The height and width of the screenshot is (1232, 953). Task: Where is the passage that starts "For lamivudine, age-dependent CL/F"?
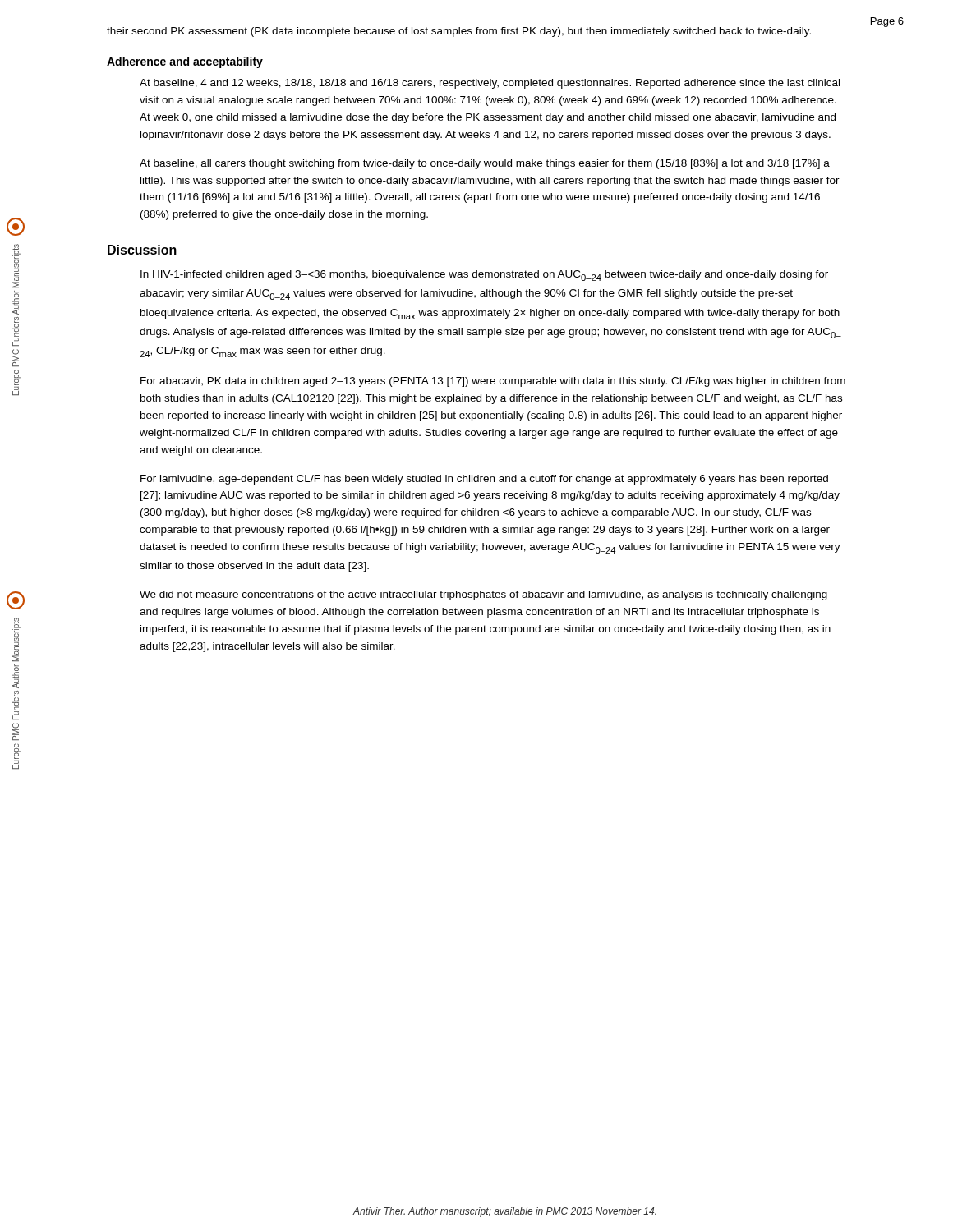[x=490, y=522]
